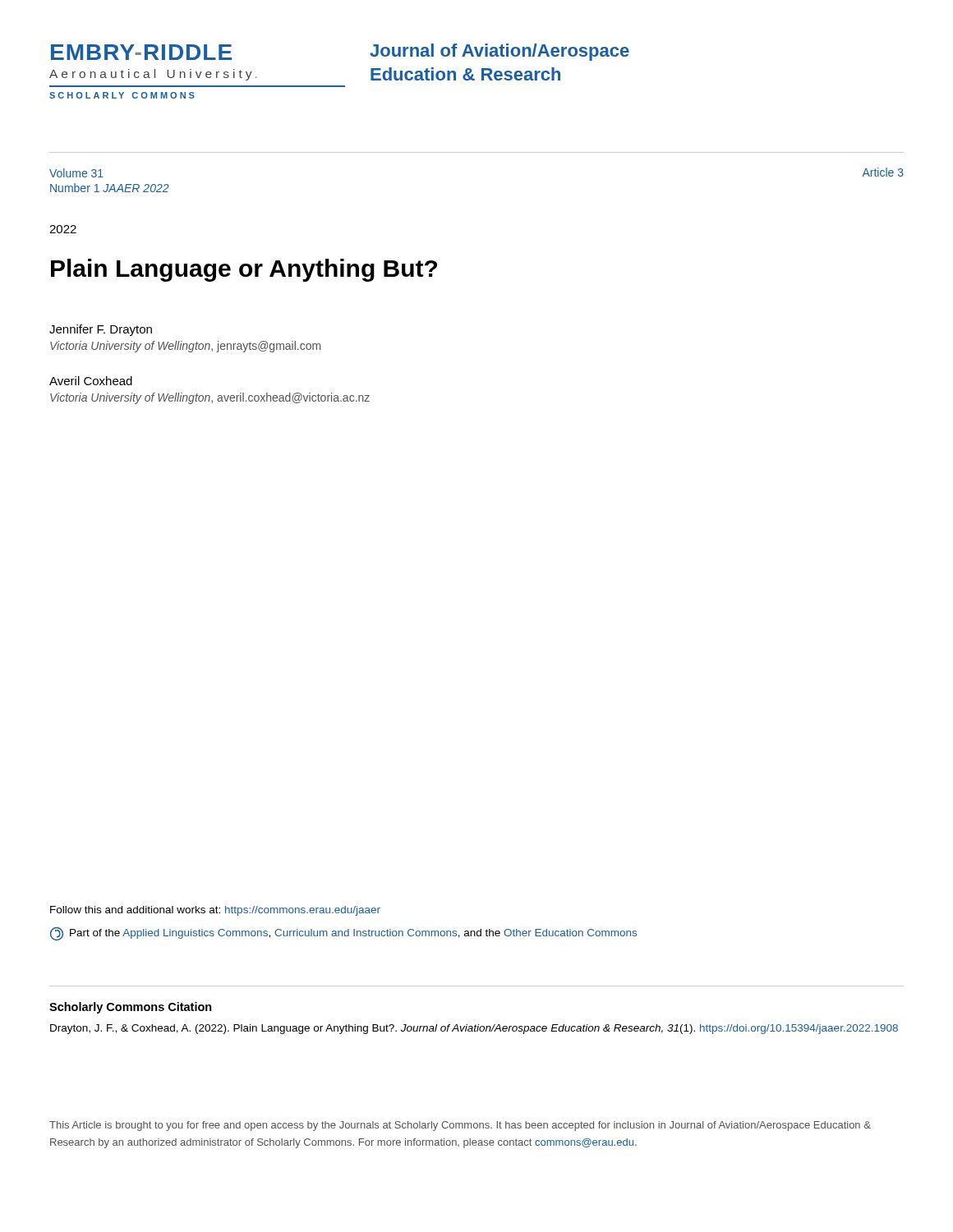Locate the block of text that opens with "Part of the Applied Linguistics Commons, Curriculum"
The width and height of the screenshot is (953, 1232).
point(343,934)
